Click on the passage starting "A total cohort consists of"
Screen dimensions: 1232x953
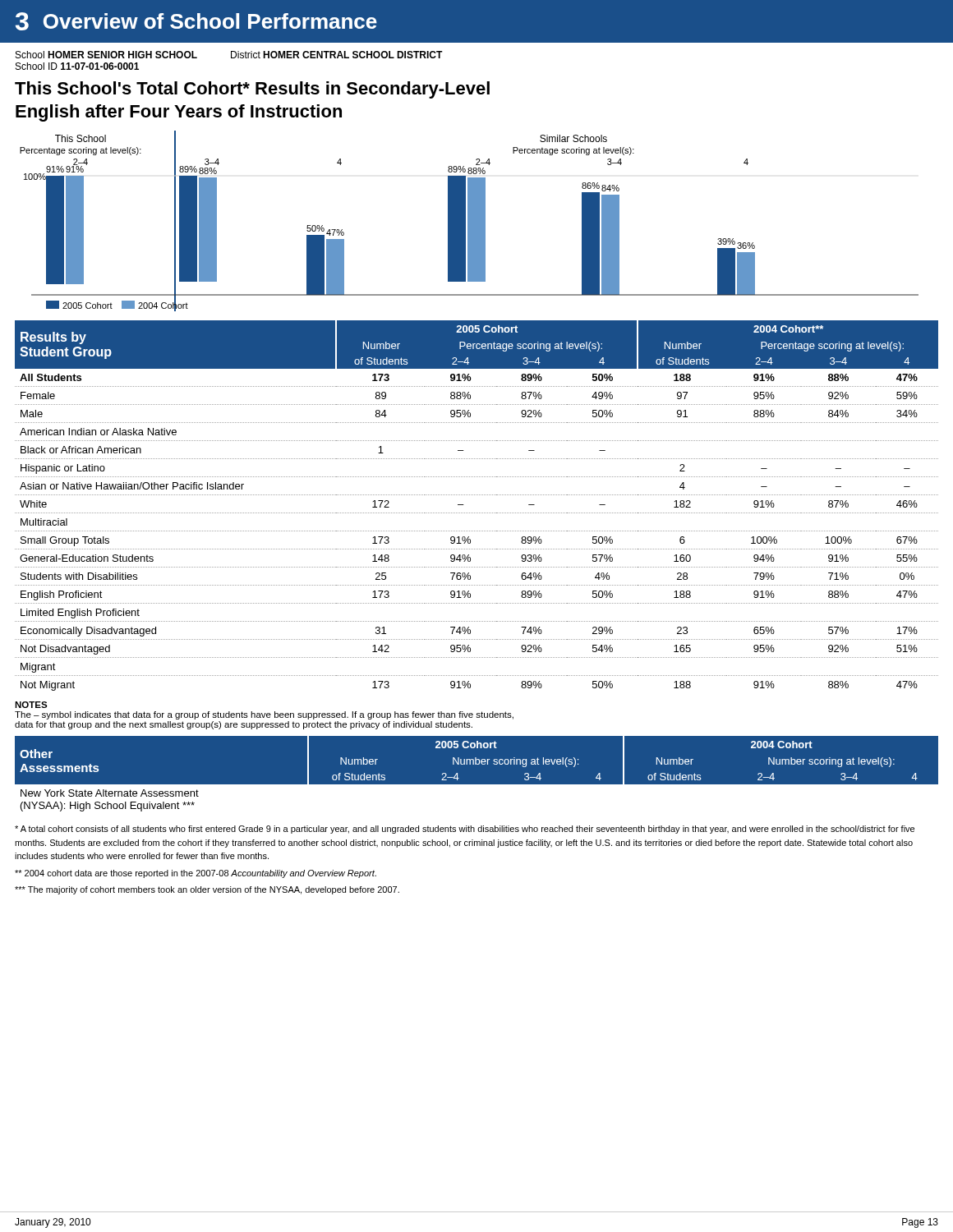465,842
